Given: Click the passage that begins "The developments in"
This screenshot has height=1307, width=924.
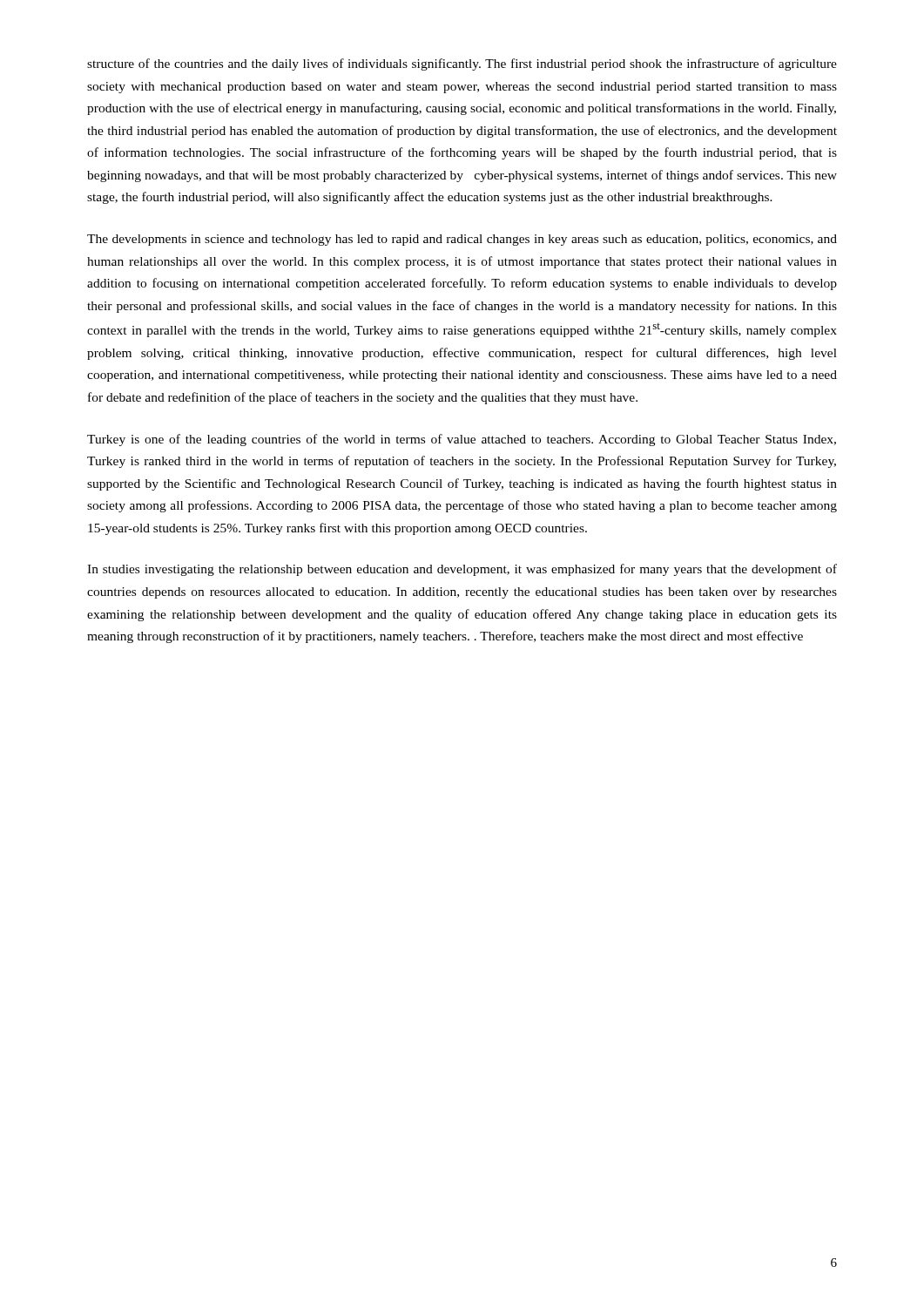Looking at the screenshot, I should (x=462, y=318).
